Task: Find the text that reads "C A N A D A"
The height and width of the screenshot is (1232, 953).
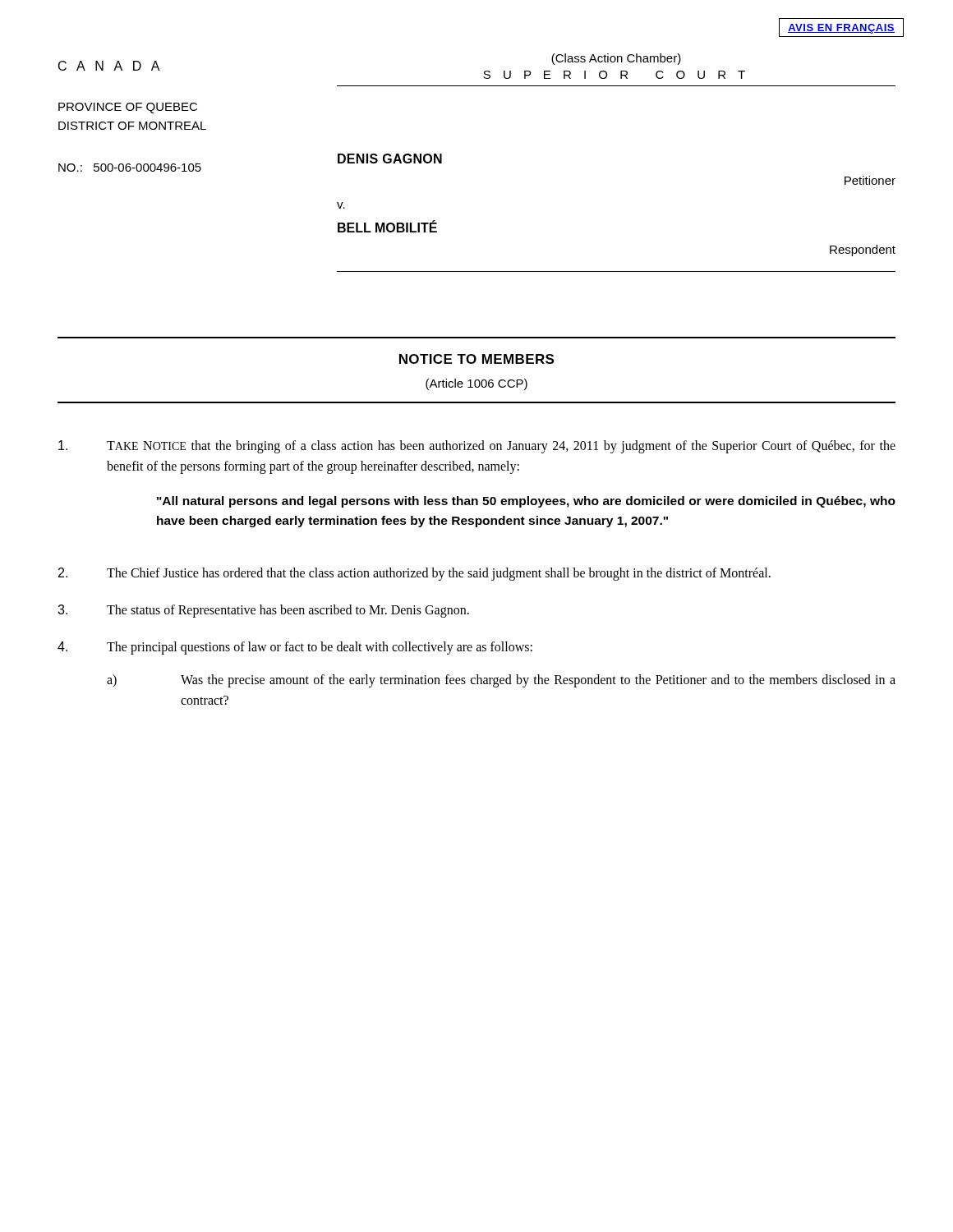Action: [x=110, y=66]
